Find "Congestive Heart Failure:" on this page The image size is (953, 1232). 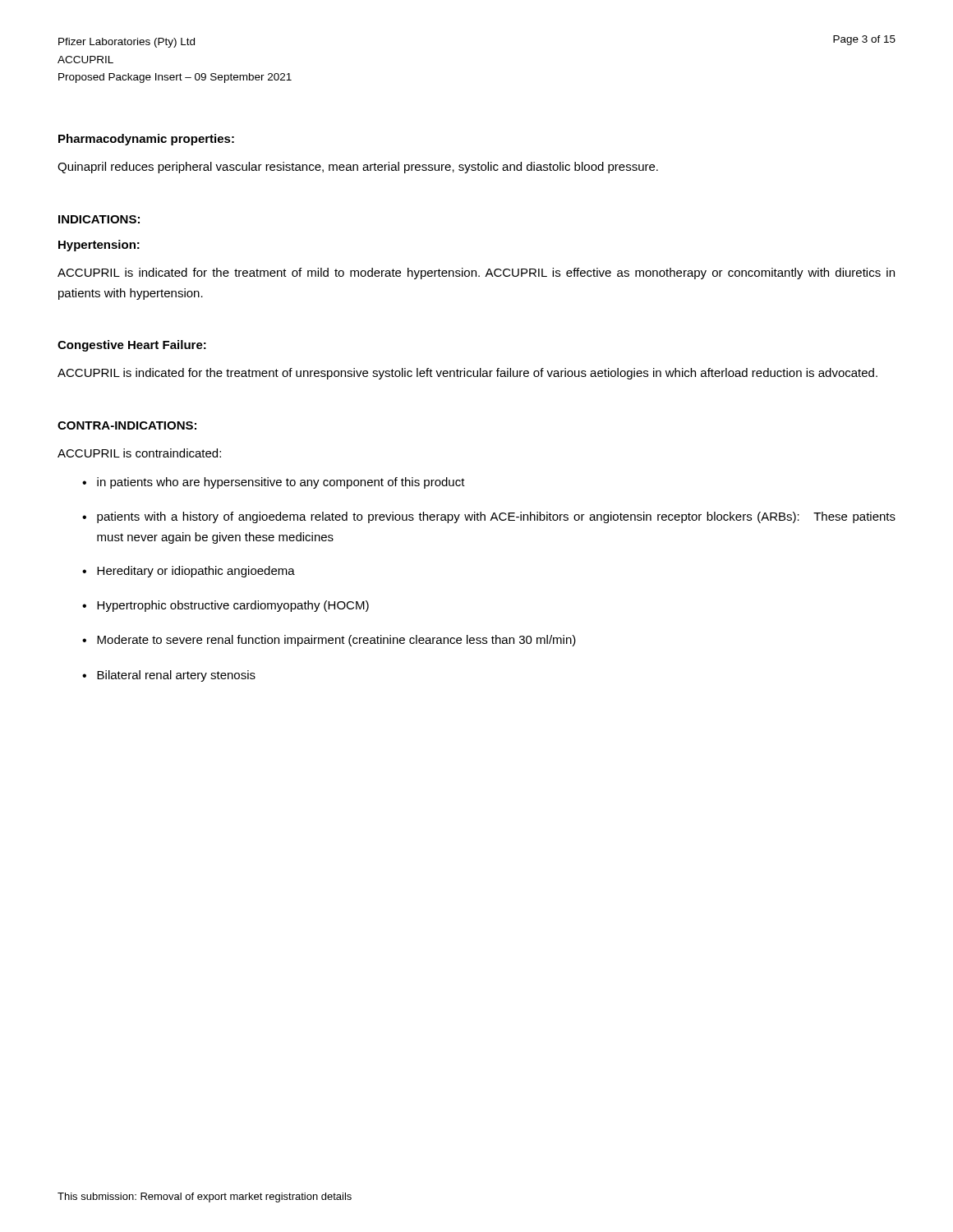point(132,345)
